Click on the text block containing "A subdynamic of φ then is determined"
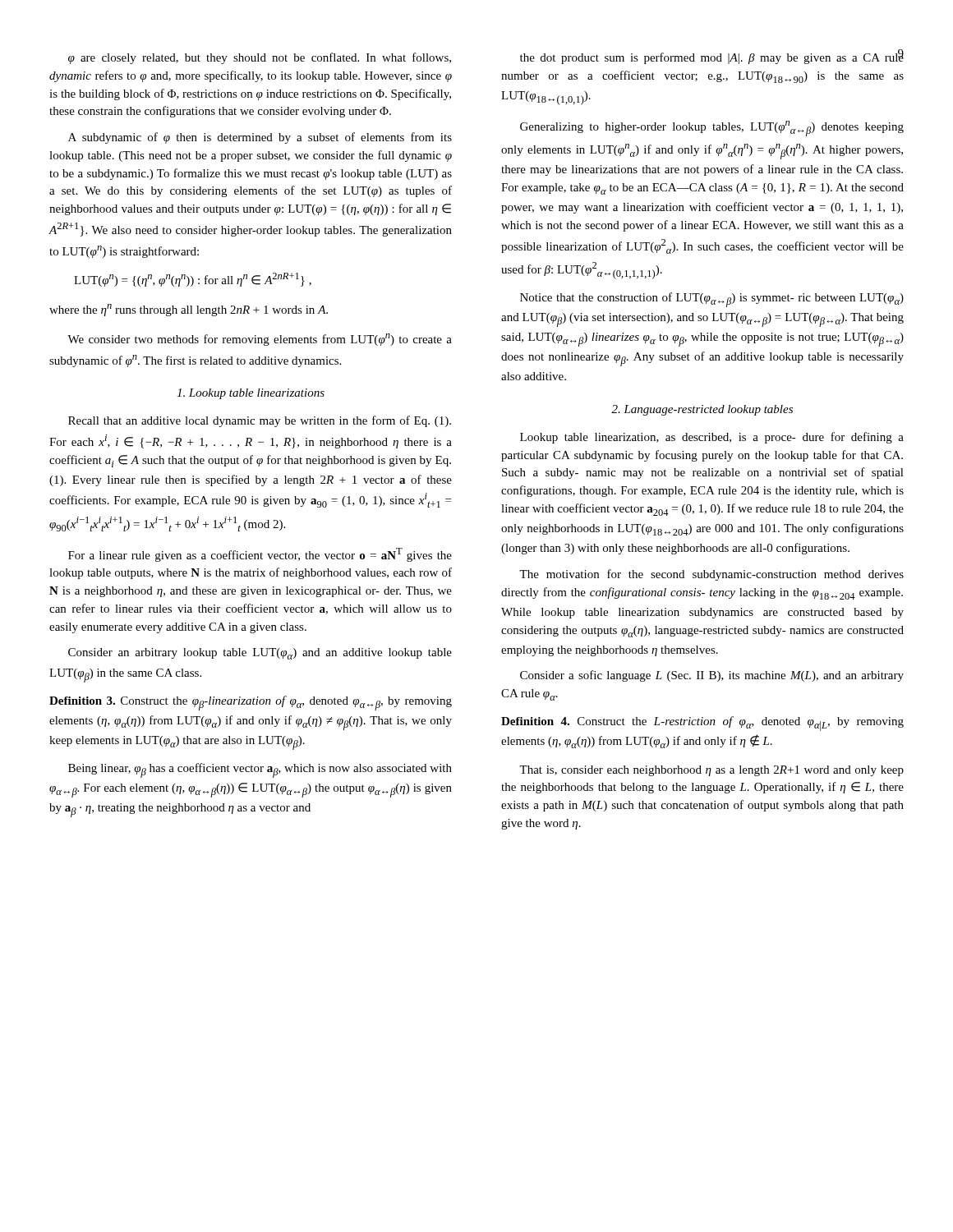 tap(251, 195)
